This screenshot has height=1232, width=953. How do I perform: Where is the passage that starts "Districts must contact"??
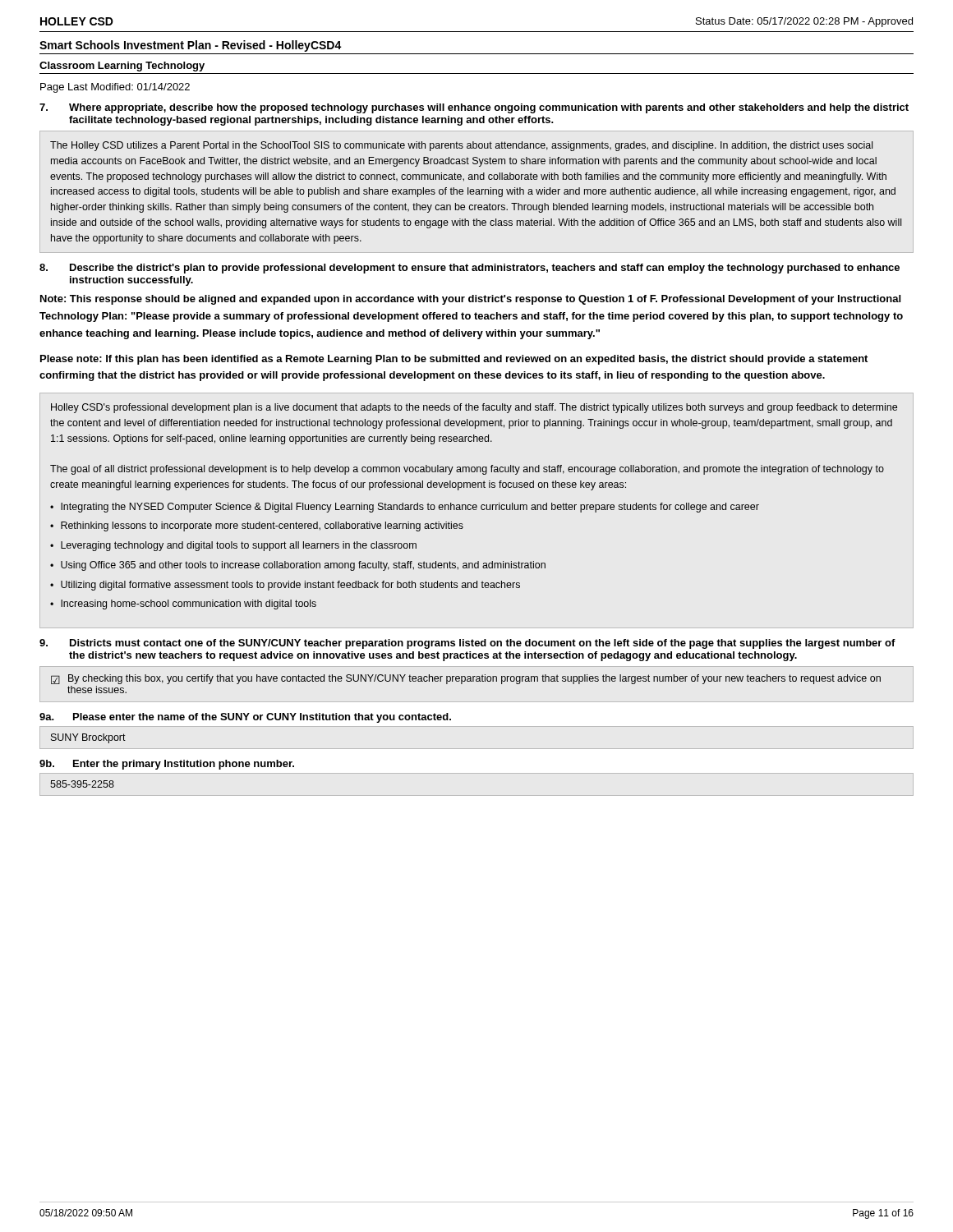[482, 649]
